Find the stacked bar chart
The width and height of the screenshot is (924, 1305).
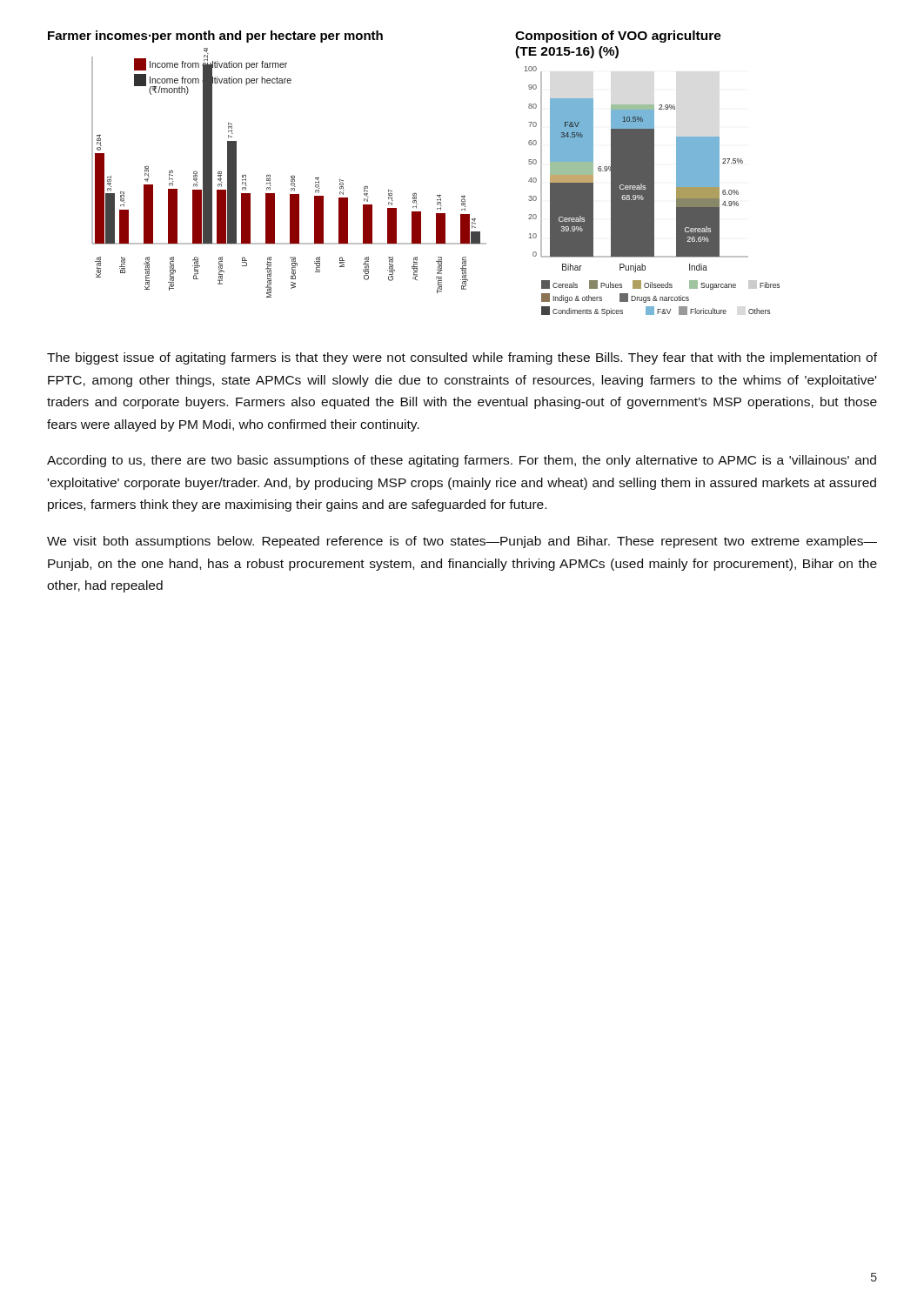(x=690, y=179)
